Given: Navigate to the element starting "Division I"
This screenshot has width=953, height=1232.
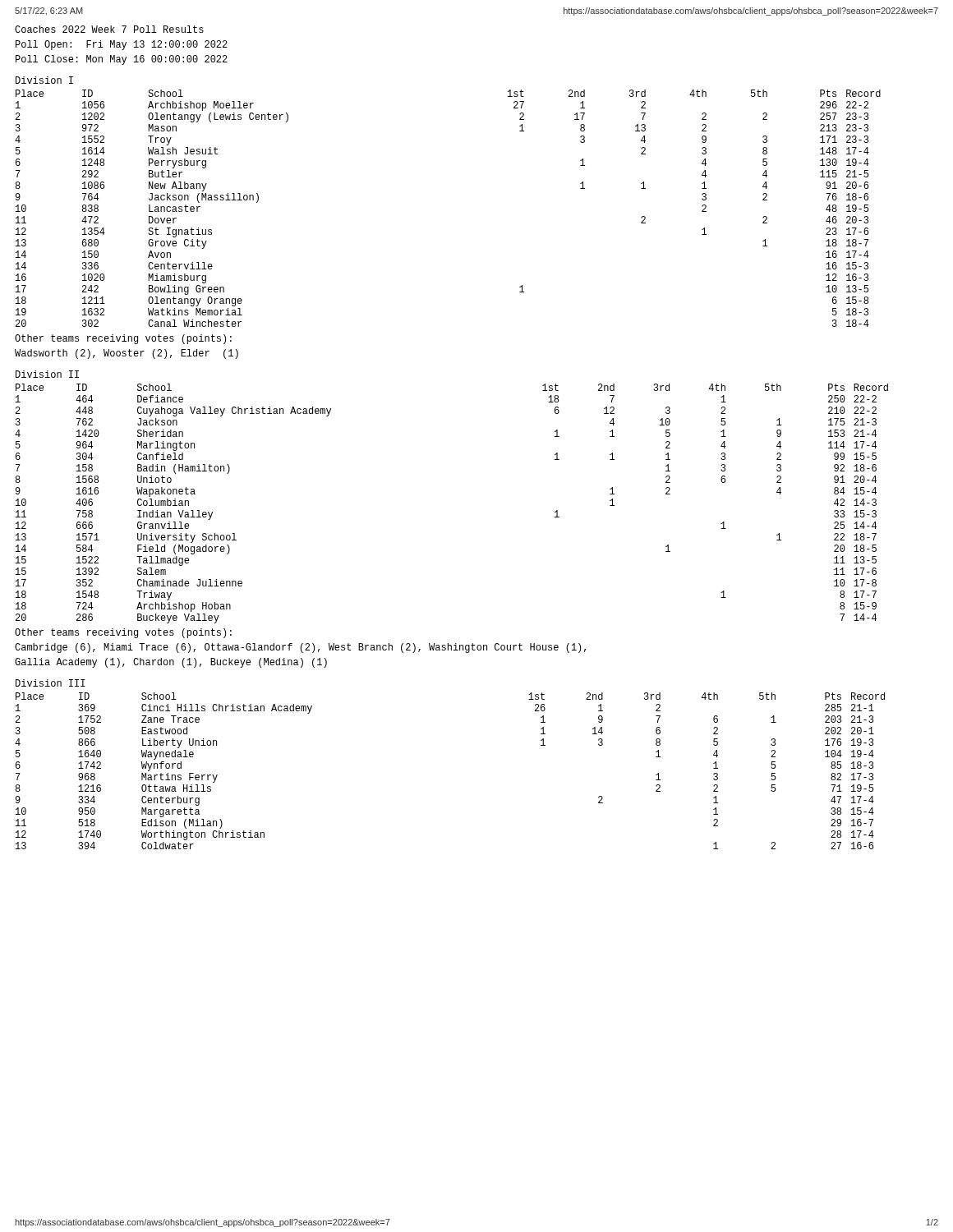Looking at the screenshot, I should pyautogui.click(x=44, y=81).
